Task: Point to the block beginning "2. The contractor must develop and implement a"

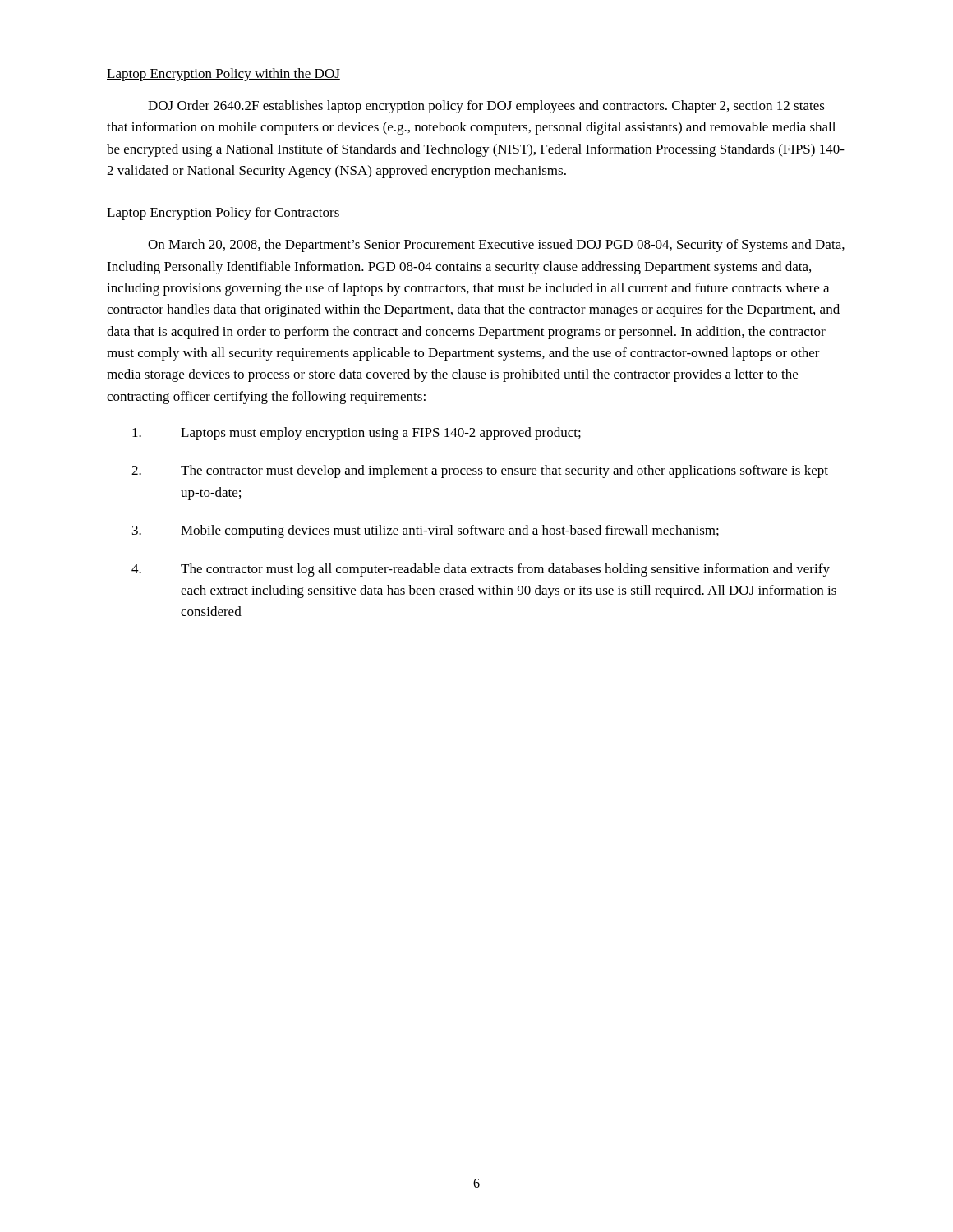Action: point(476,482)
